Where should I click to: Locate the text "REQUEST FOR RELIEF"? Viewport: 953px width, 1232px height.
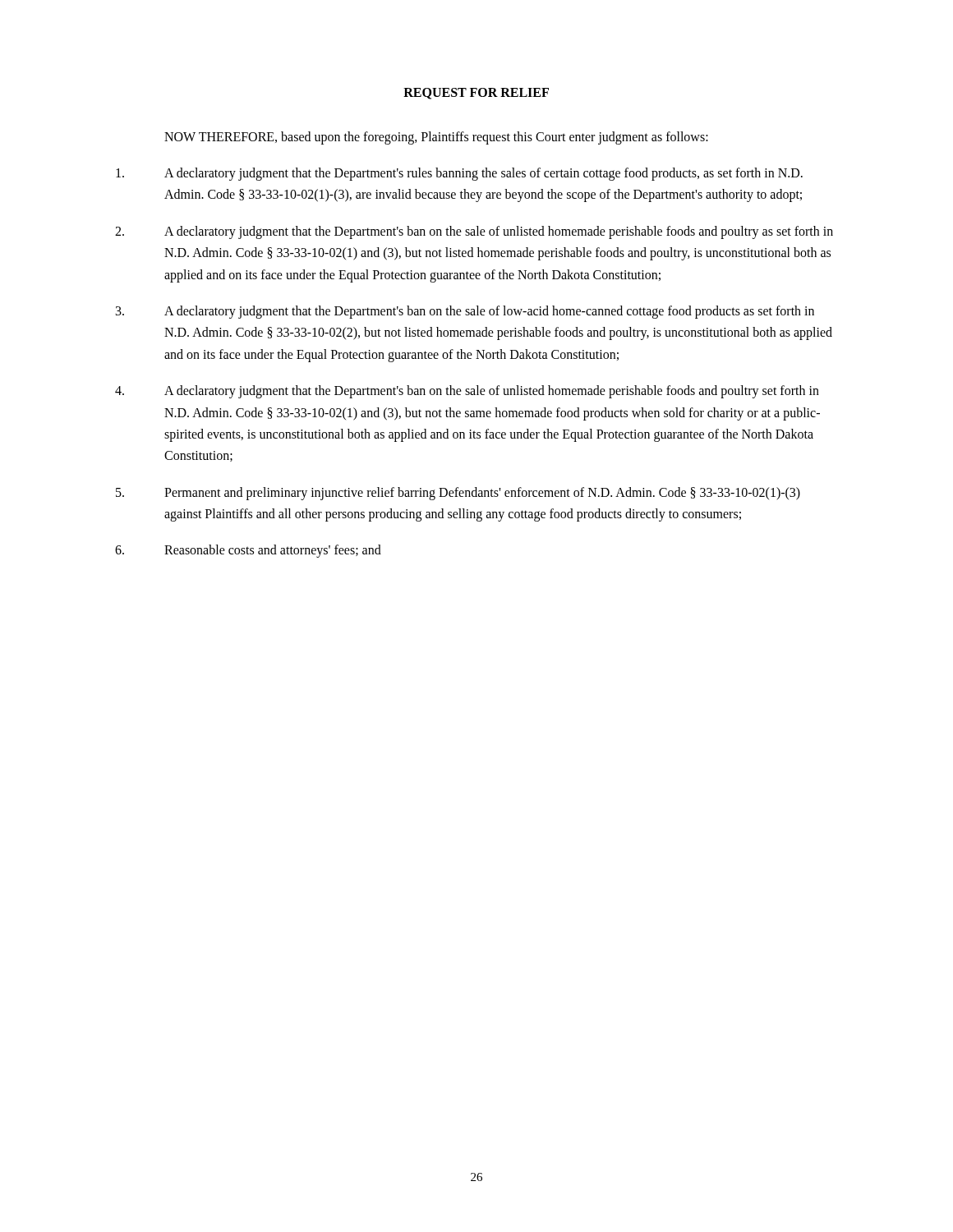[476, 92]
